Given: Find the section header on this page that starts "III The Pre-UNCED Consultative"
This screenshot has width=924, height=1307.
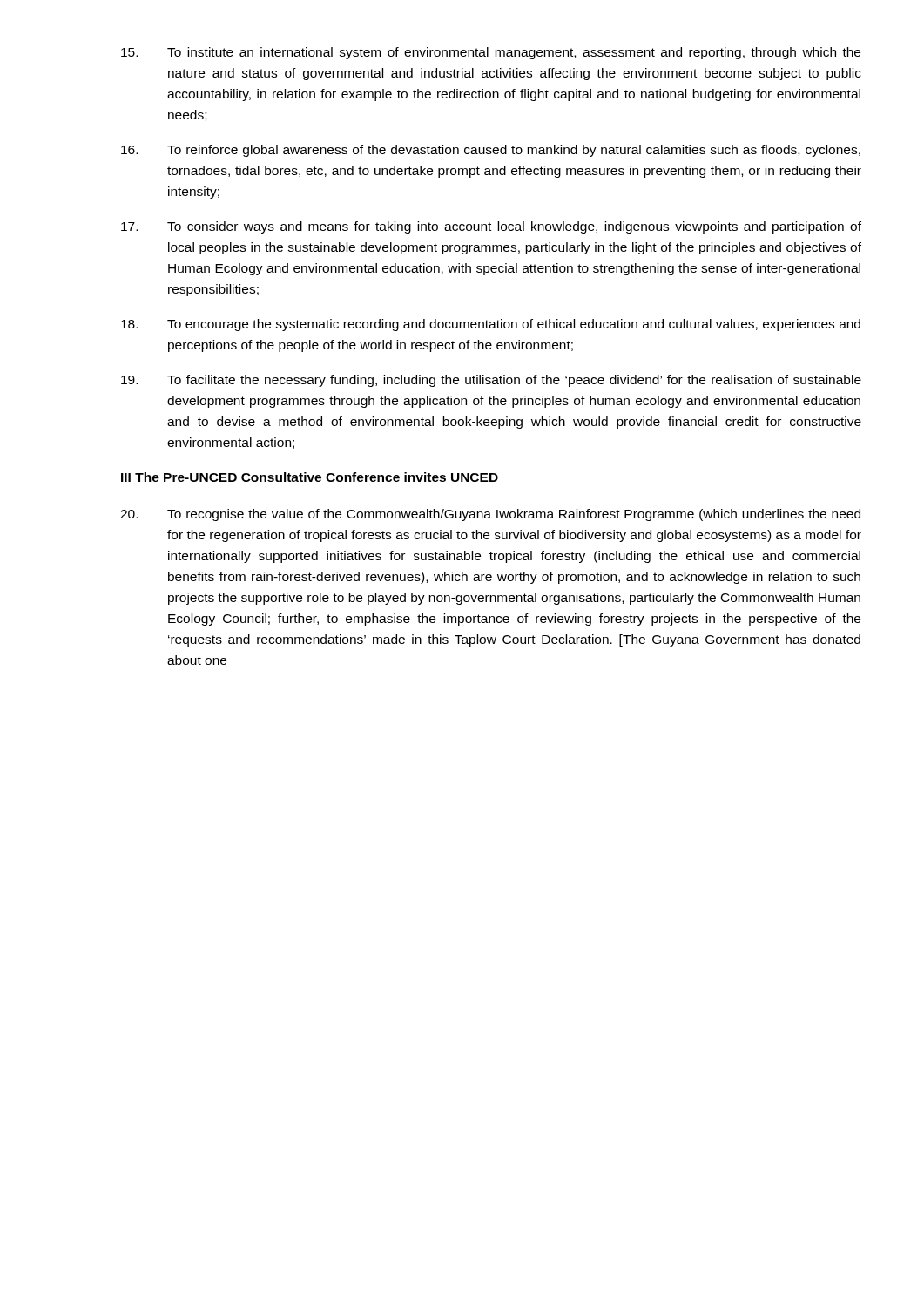Looking at the screenshot, I should click(309, 477).
